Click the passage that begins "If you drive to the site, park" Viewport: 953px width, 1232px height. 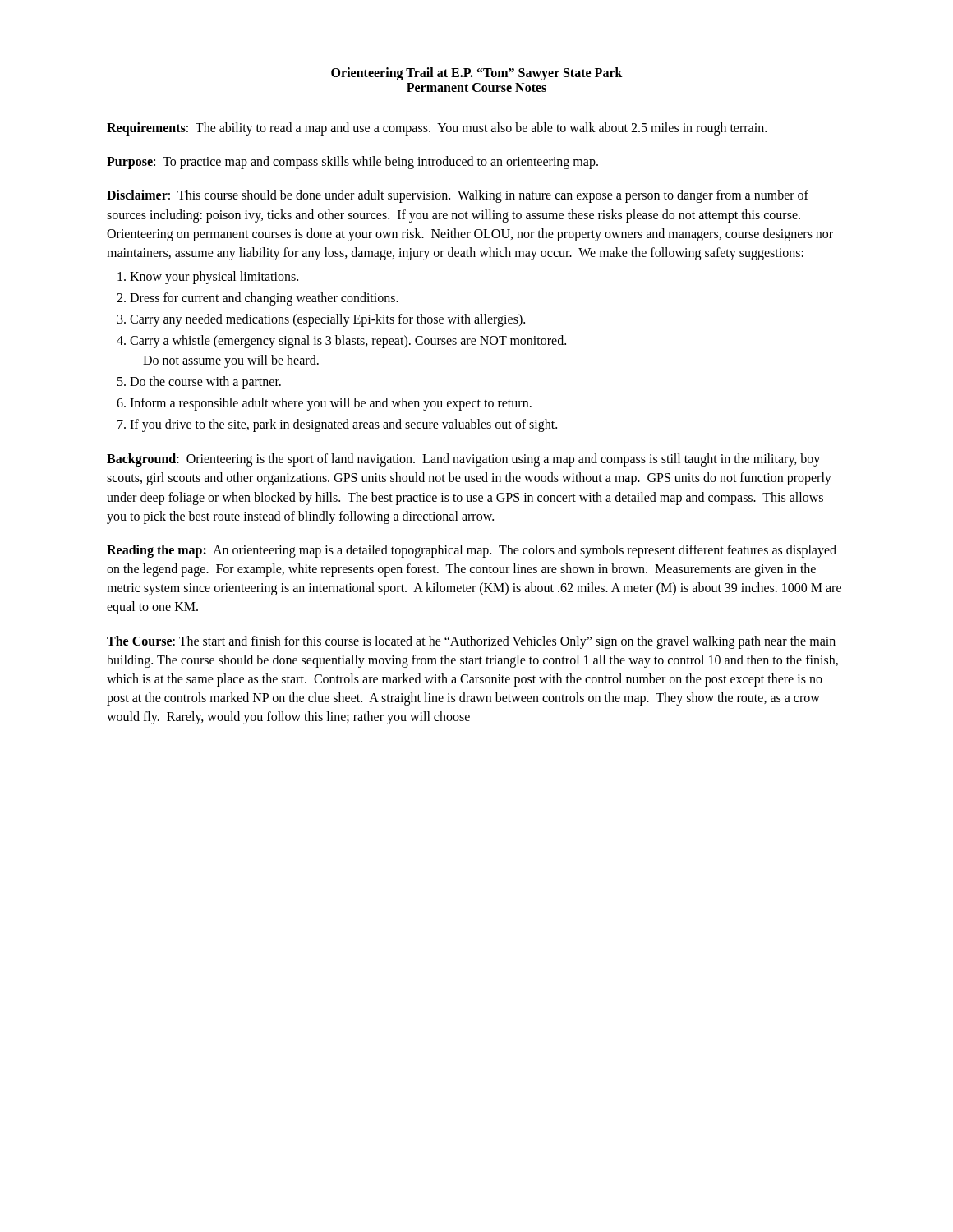click(344, 424)
